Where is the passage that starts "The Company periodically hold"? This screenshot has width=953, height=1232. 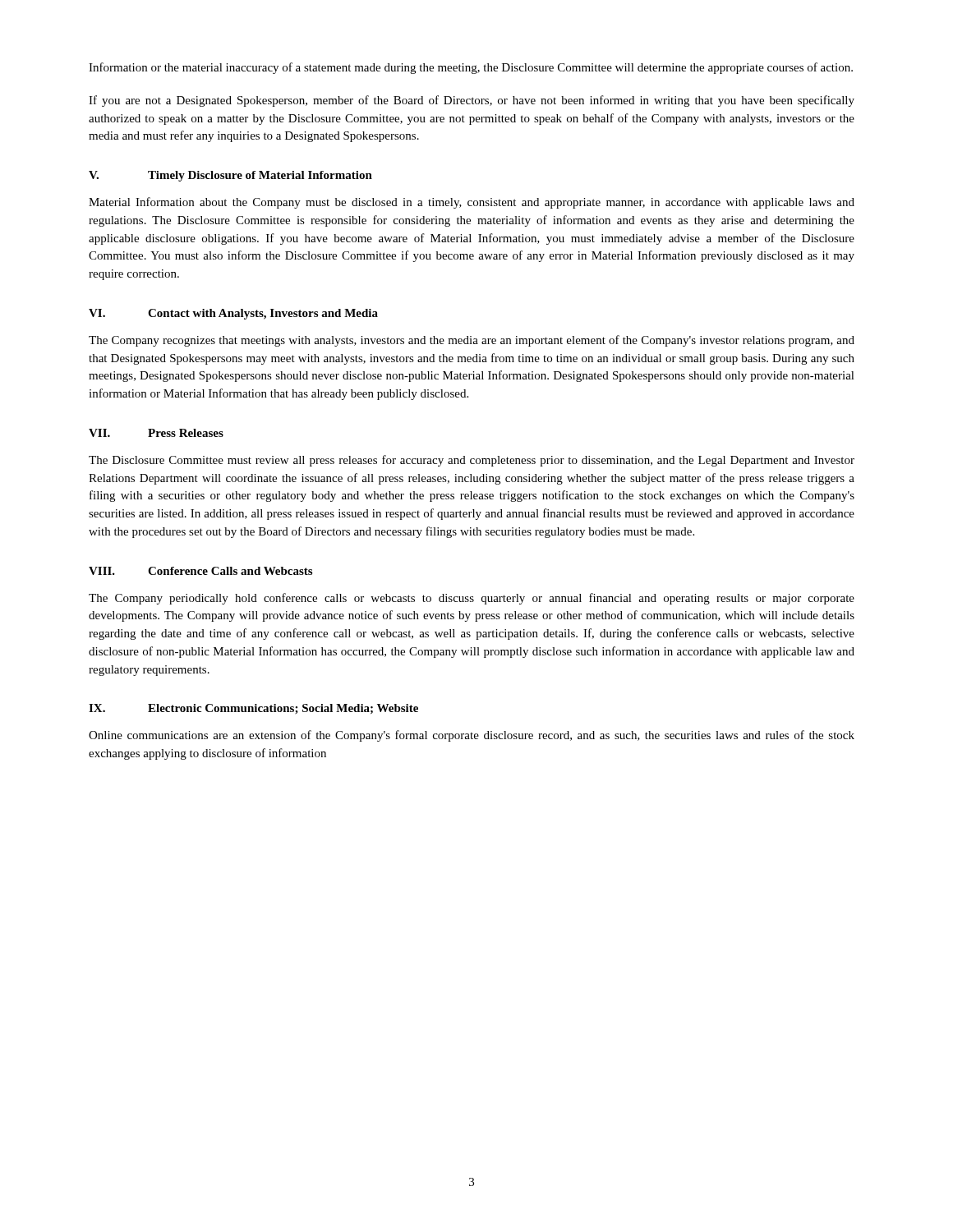pos(472,633)
